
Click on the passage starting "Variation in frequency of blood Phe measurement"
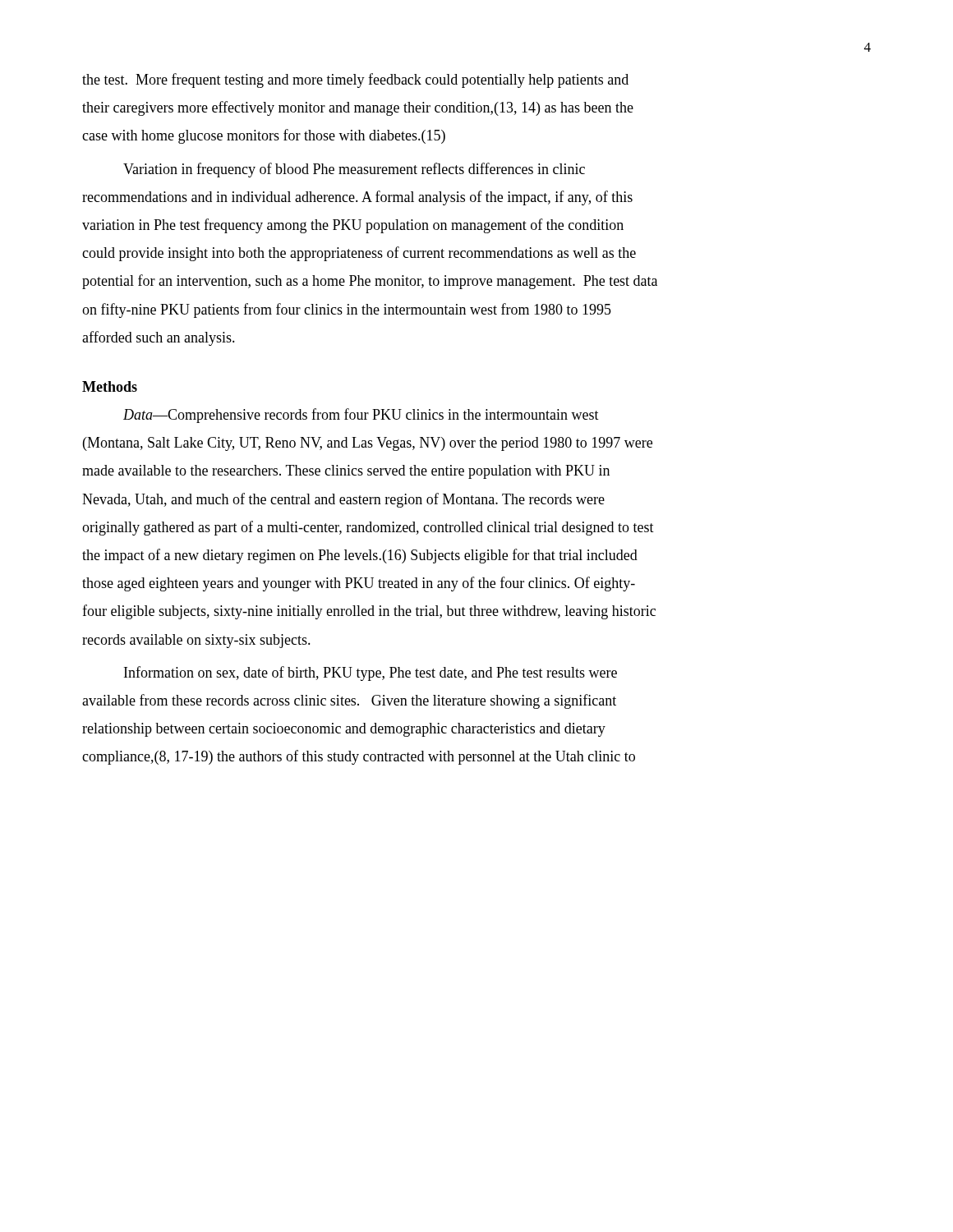tap(476, 253)
